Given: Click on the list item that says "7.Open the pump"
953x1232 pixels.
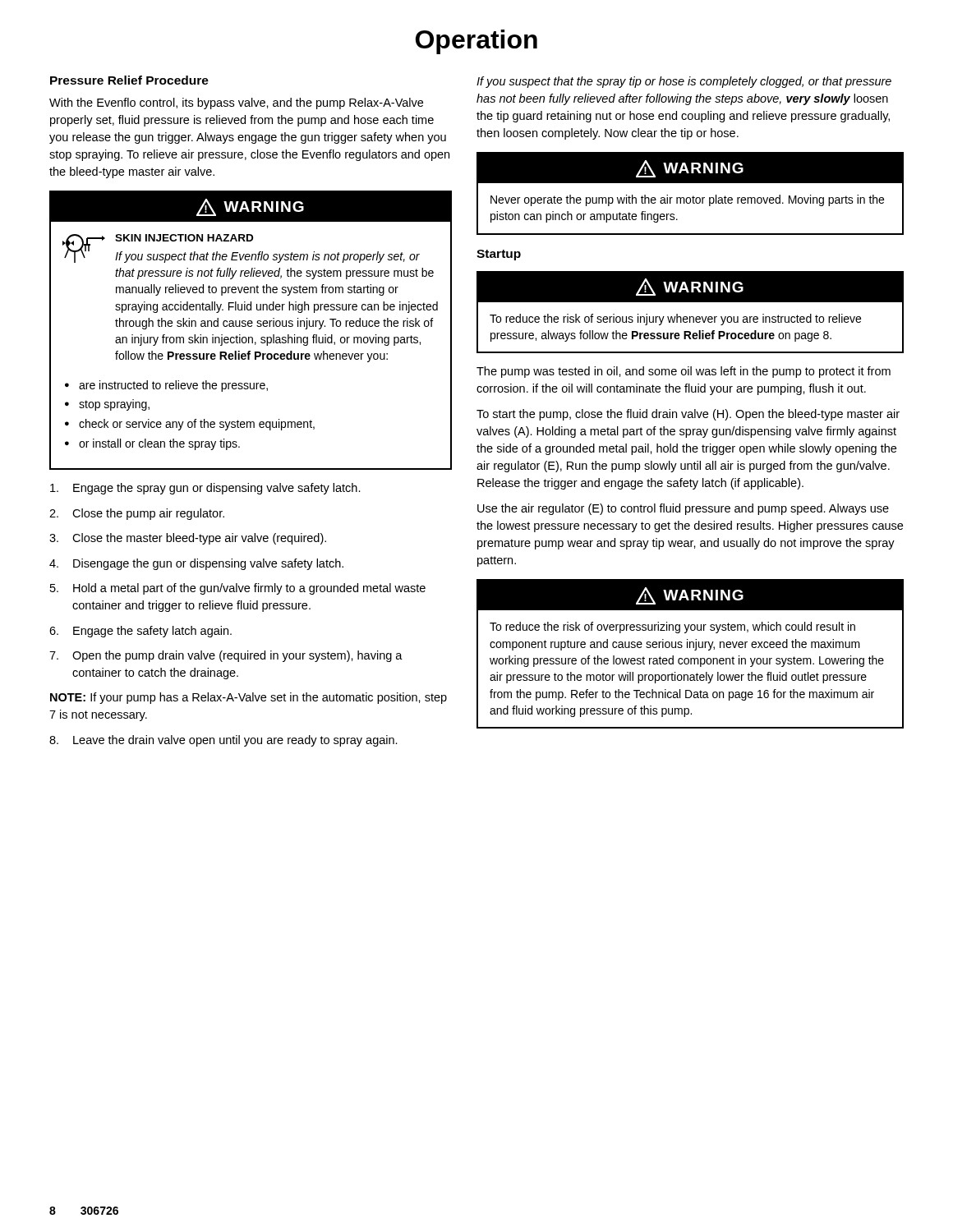Looking at the screenshot, I should click(x=251, y=664).
